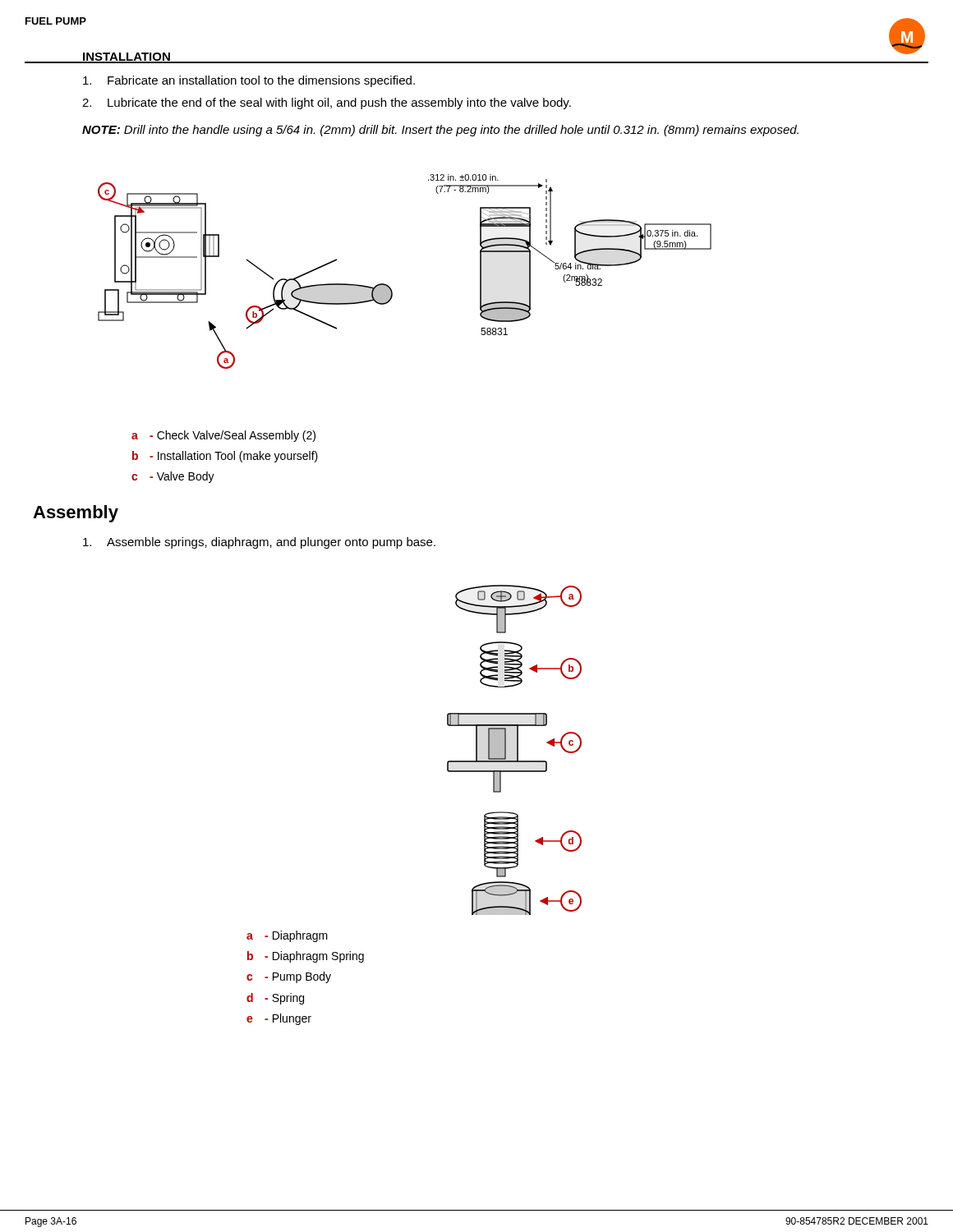Locate the element starting "b - Diaphragm Spring"
The height and width of the screenshot is (1232, 953).
point(305,957)
